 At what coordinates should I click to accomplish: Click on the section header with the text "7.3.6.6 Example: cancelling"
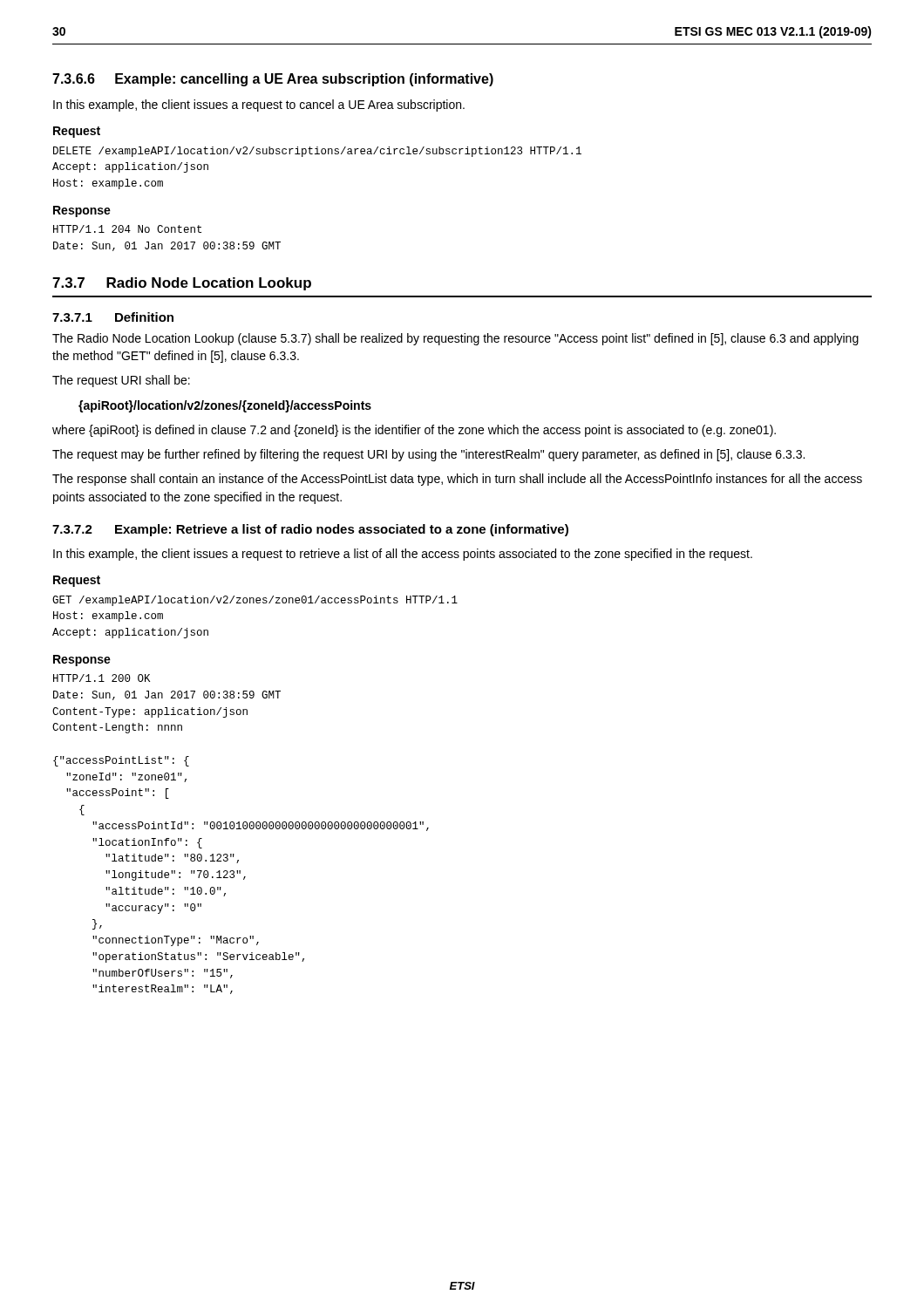[x=273, y=79]
